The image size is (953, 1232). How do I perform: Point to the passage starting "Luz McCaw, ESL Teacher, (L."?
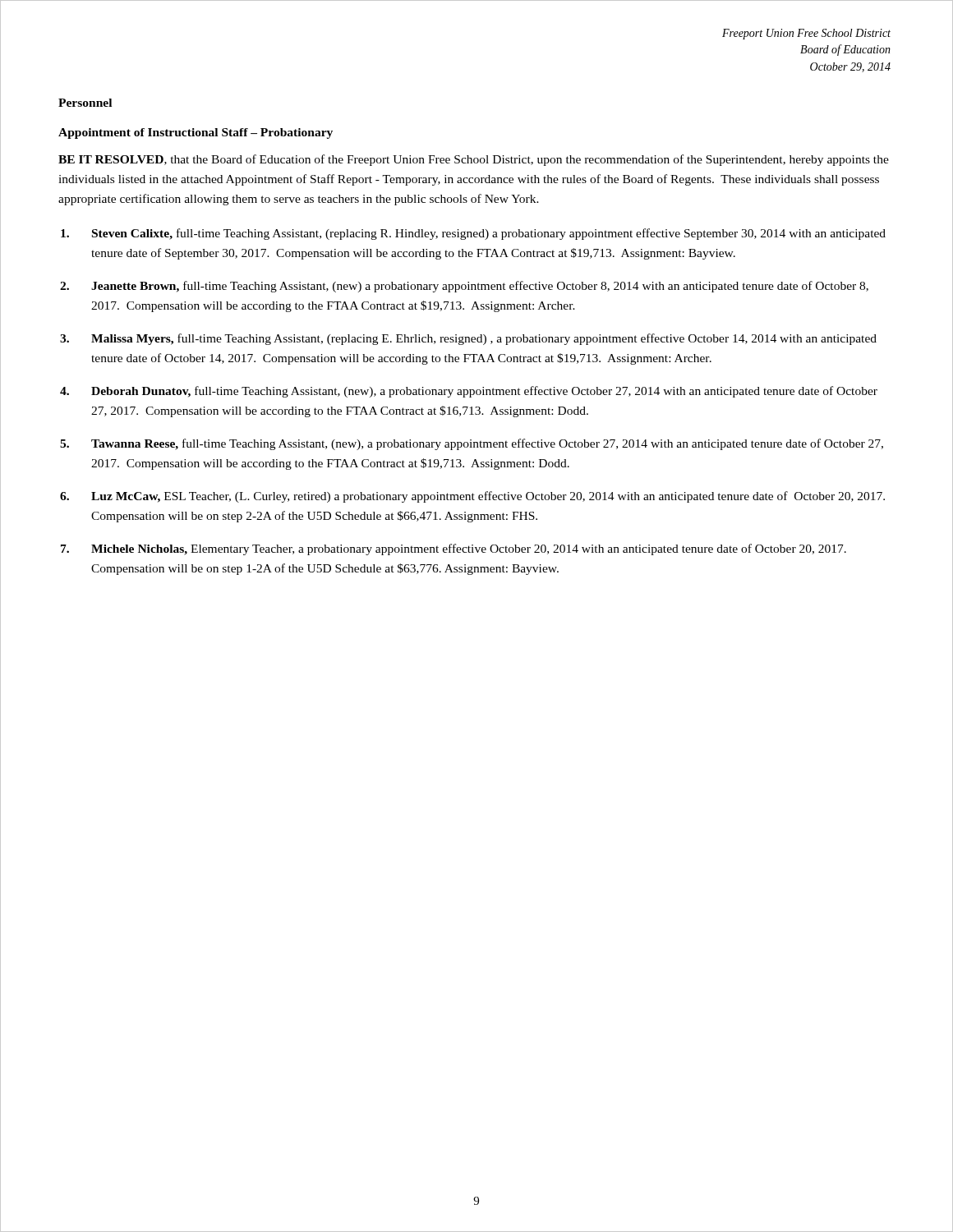490,506
